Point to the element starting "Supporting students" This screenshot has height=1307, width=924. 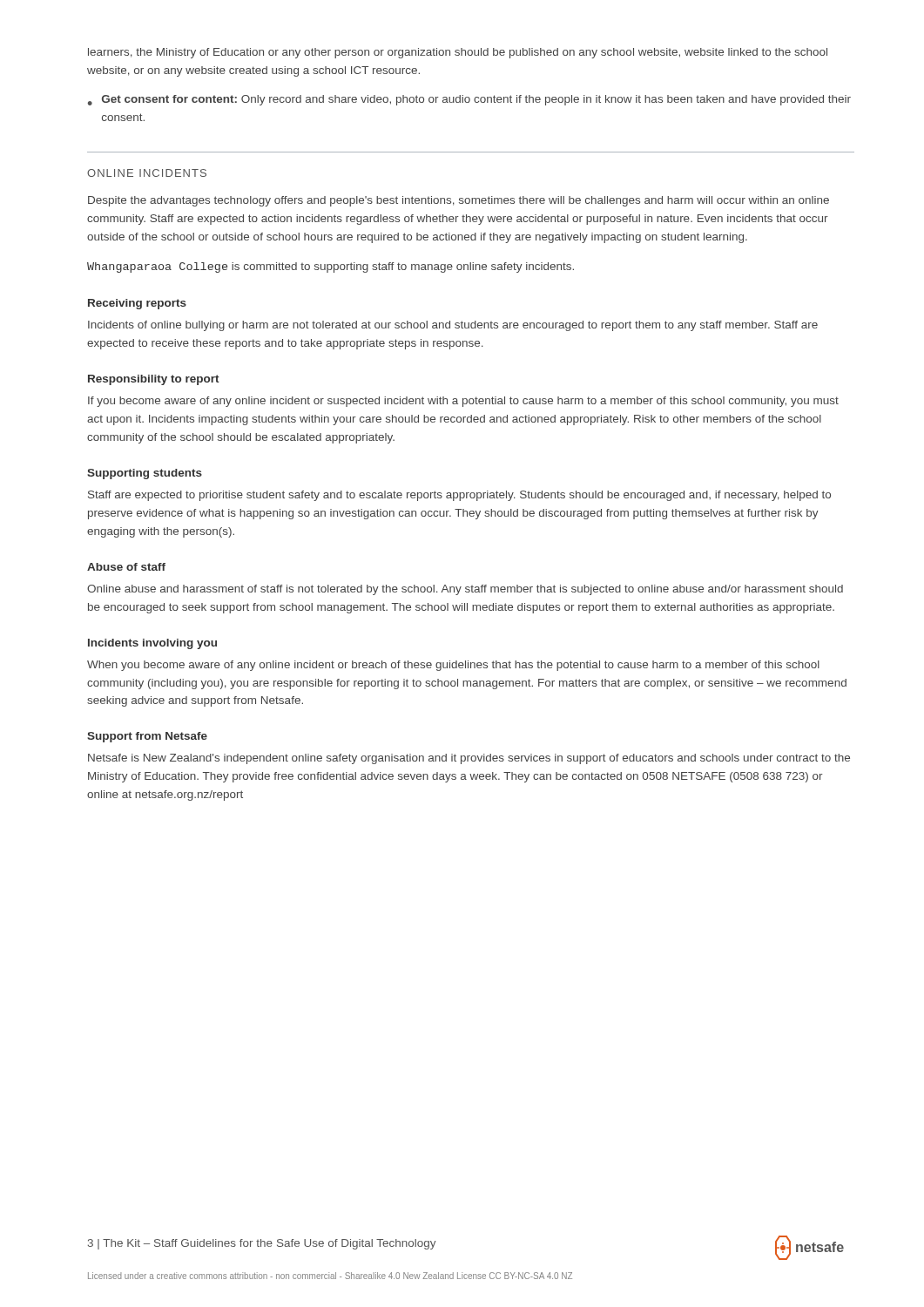click(x=145, y=473)
